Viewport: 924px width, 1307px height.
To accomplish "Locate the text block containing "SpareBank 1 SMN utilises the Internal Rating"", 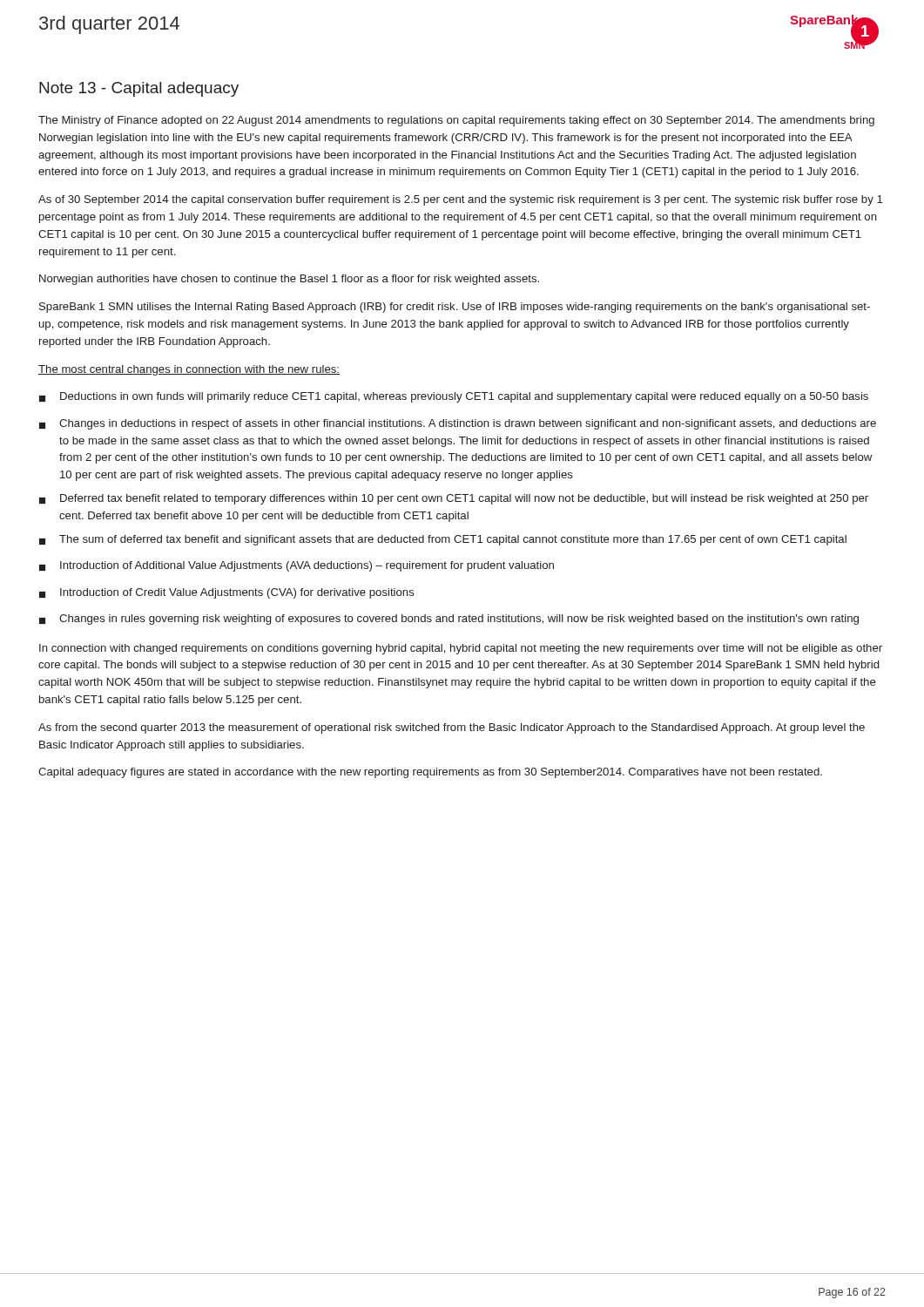I will point(454,324).
